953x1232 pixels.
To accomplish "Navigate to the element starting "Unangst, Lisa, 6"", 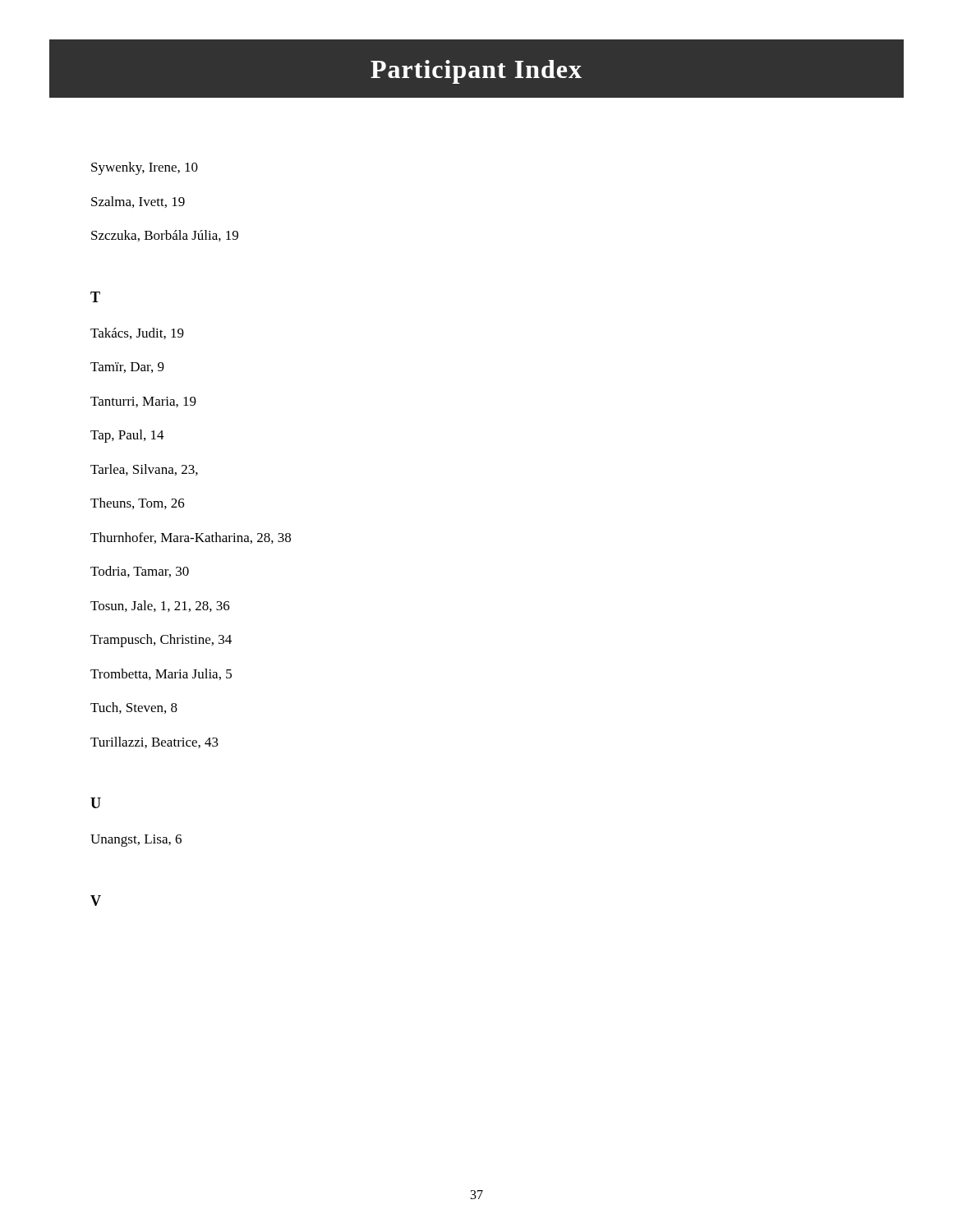I will pyautogui.click(x=136, y=839).
